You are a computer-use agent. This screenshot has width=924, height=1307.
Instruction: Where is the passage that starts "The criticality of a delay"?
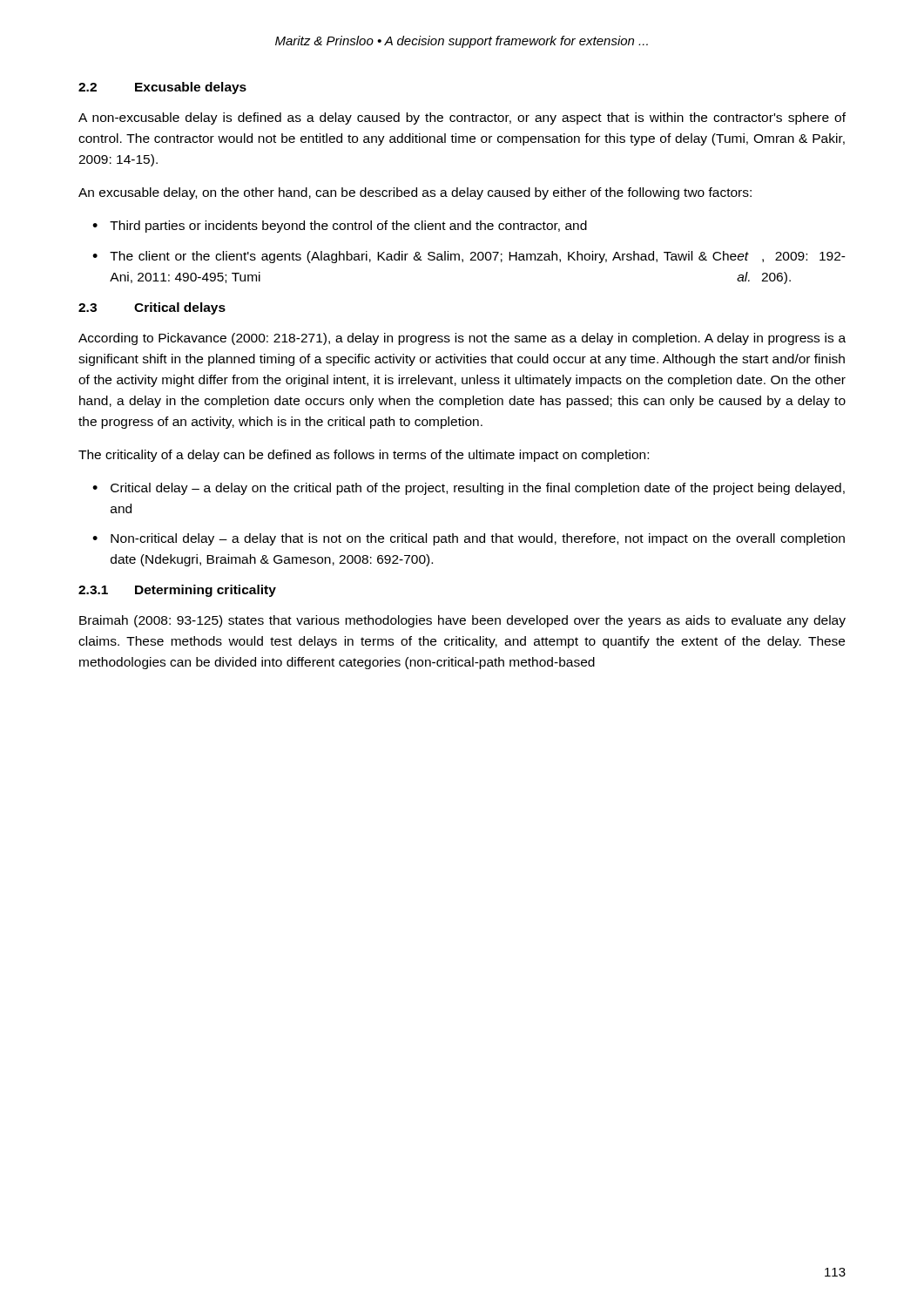tap(364, 455)
